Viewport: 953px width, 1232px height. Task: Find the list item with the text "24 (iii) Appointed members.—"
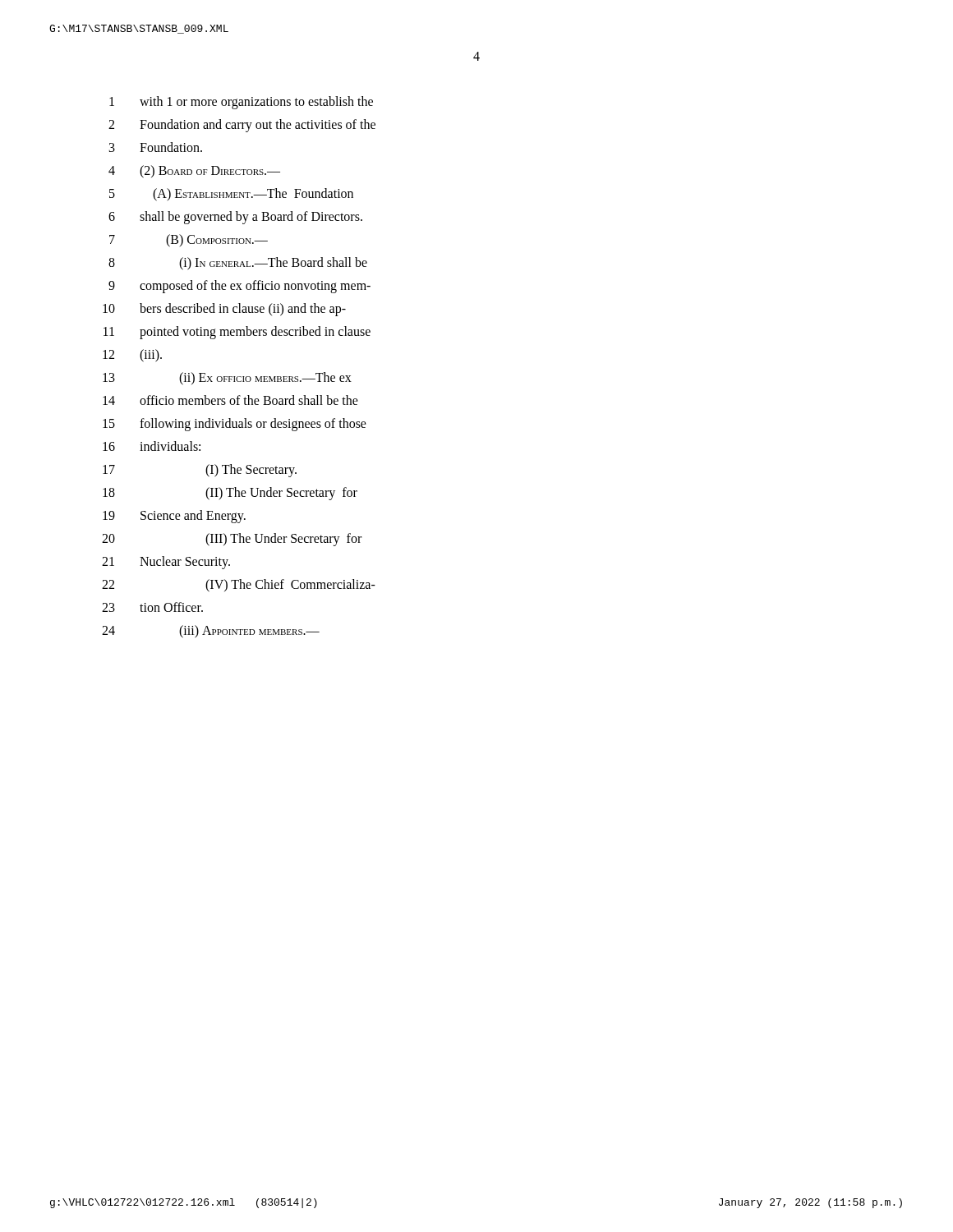[211, 632]
